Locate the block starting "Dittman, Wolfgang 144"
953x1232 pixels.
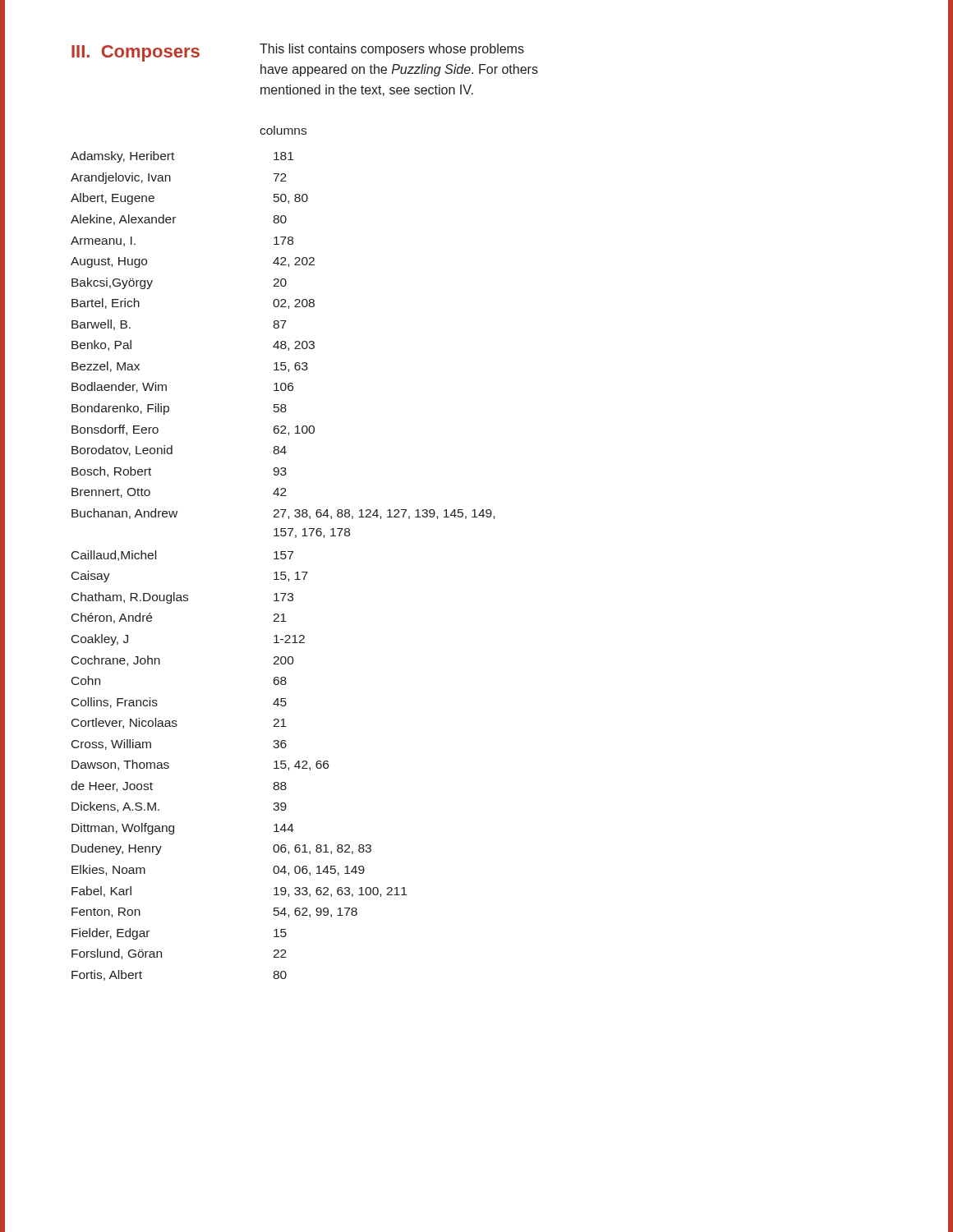131,828
